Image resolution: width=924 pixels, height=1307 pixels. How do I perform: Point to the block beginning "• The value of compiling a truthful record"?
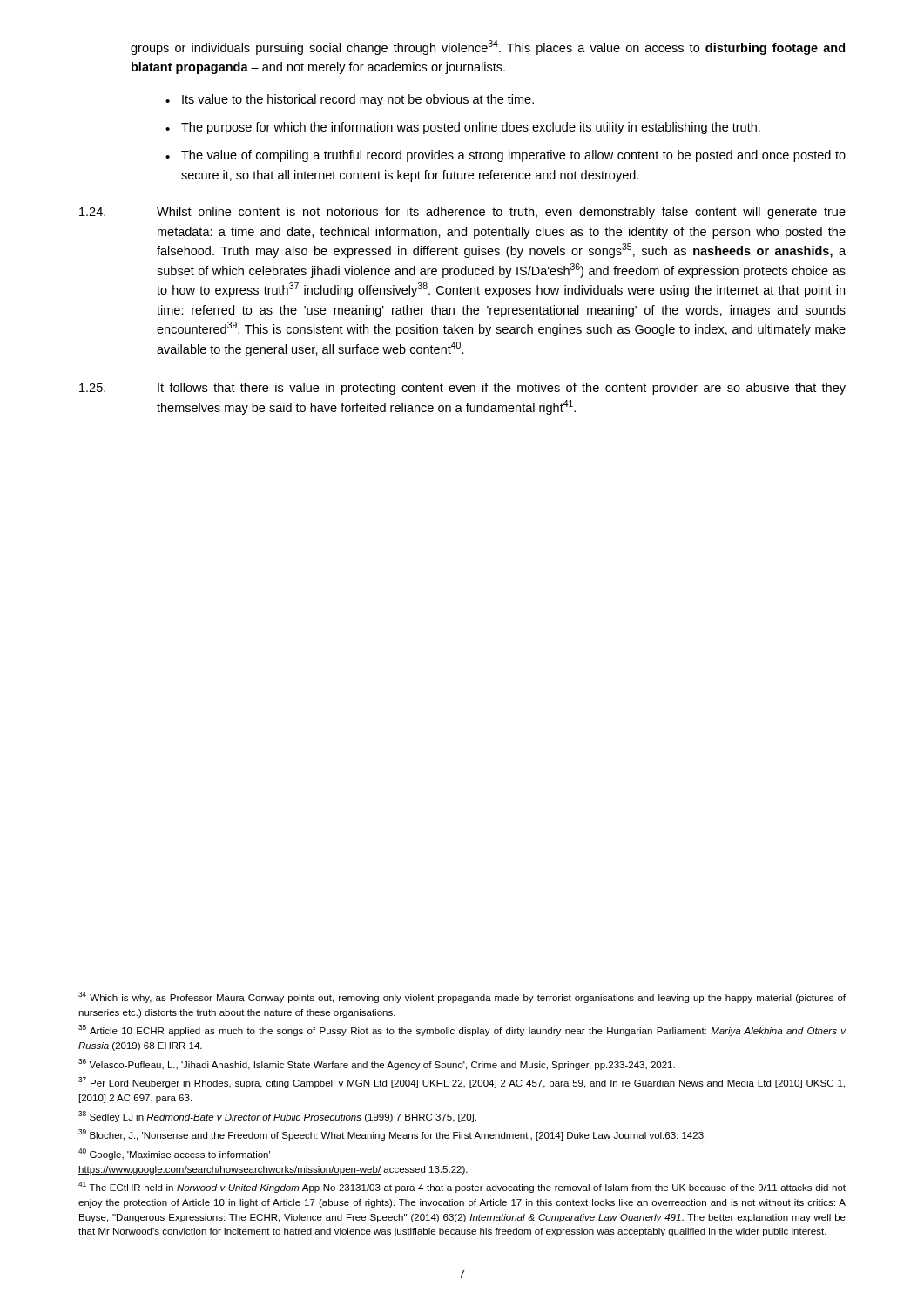click(506, 165)
